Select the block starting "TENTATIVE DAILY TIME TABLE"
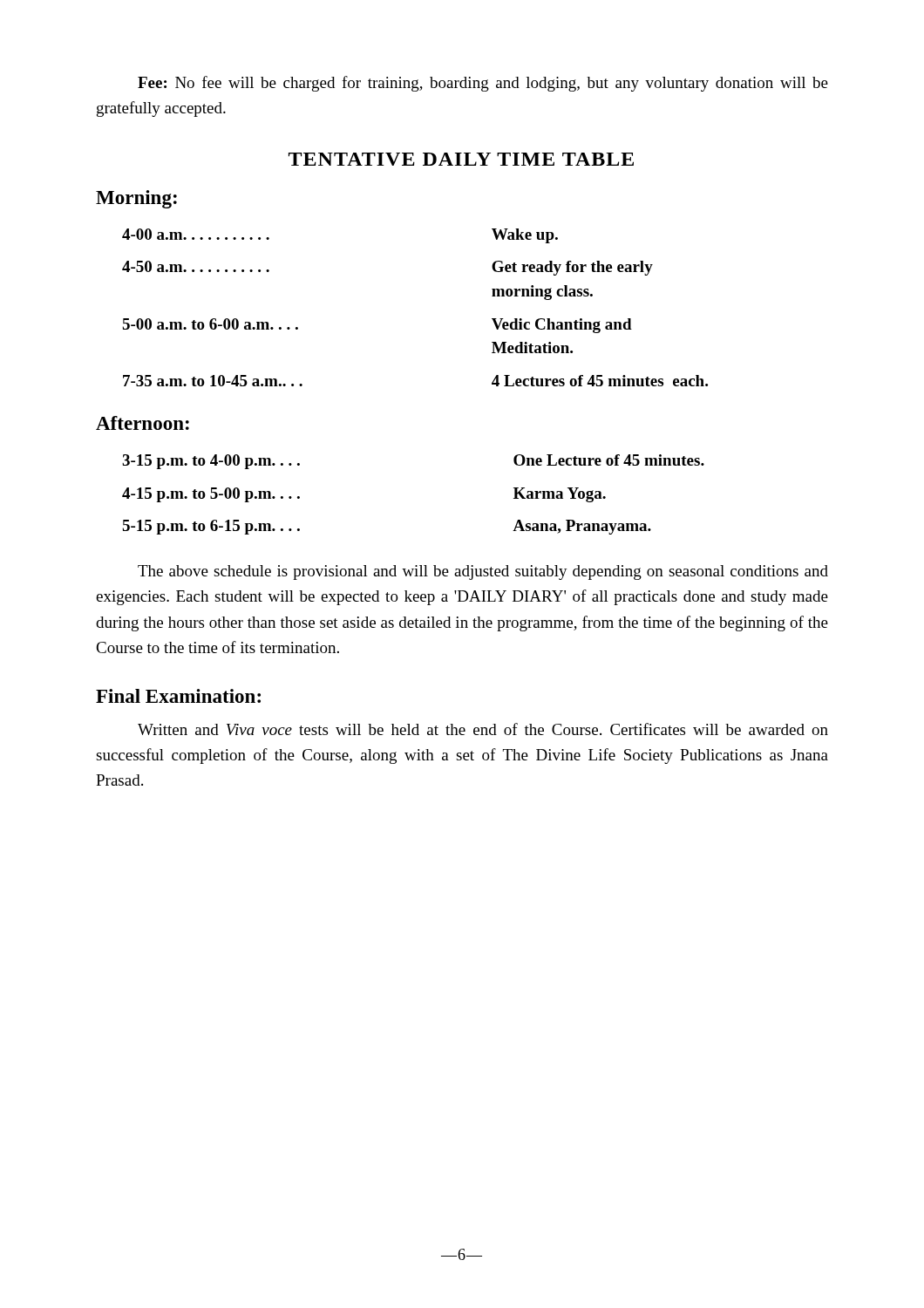Image resolution: width=924 pixels, height=1308 pixels. (x=462, y=159)
